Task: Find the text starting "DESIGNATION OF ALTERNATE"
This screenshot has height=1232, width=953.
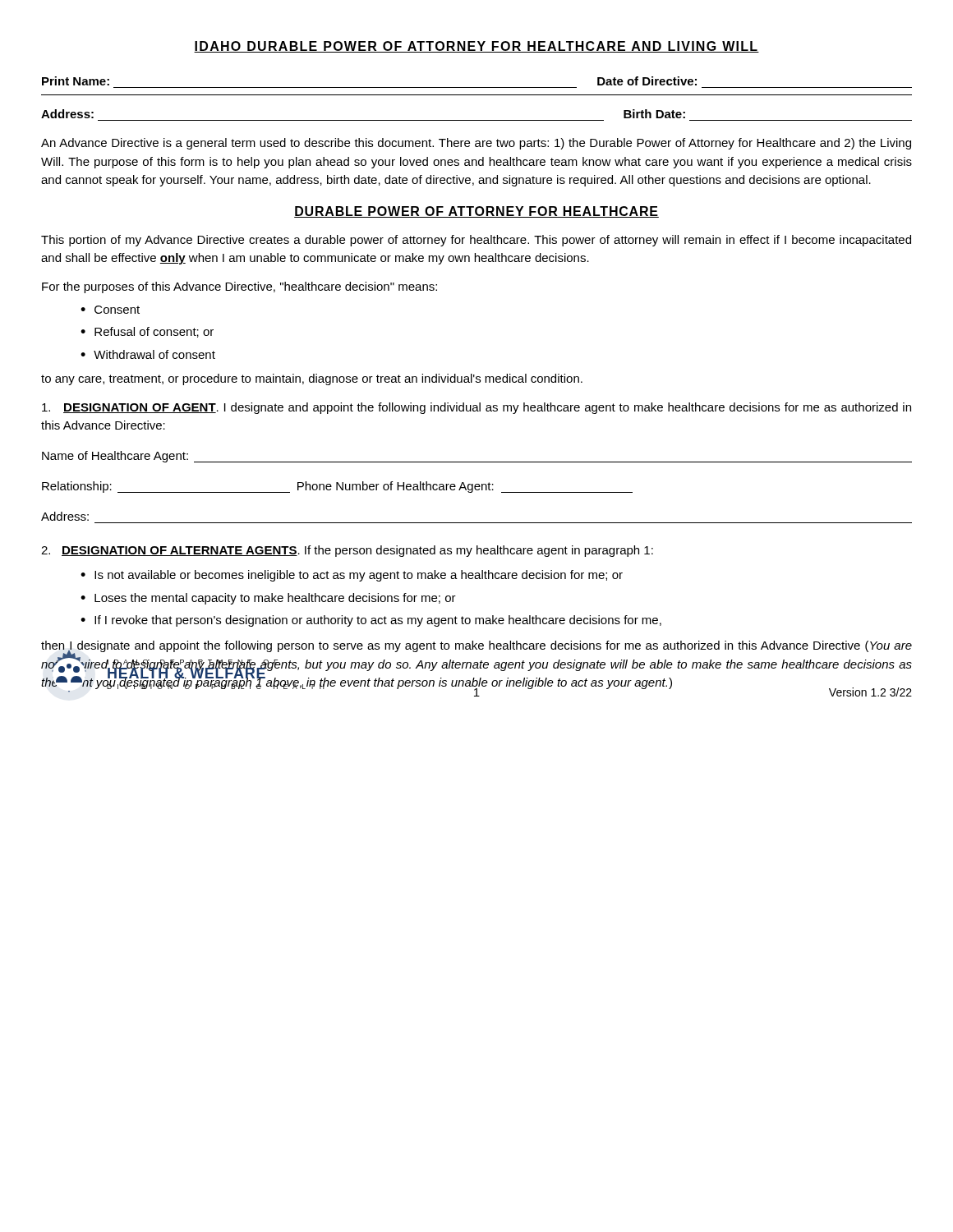Action: click(x=347, y=550)
